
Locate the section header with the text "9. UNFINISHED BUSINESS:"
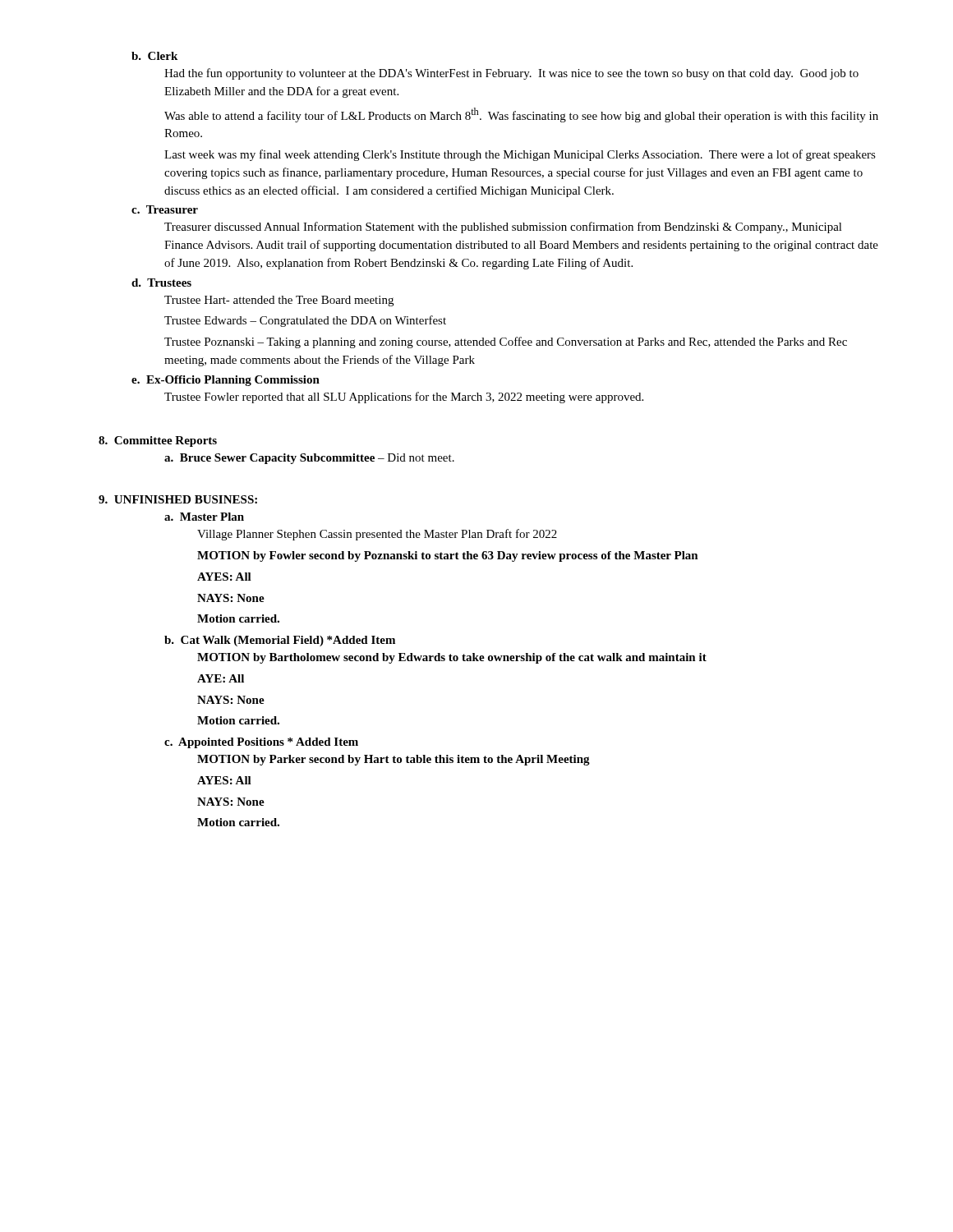pos(178,500)
